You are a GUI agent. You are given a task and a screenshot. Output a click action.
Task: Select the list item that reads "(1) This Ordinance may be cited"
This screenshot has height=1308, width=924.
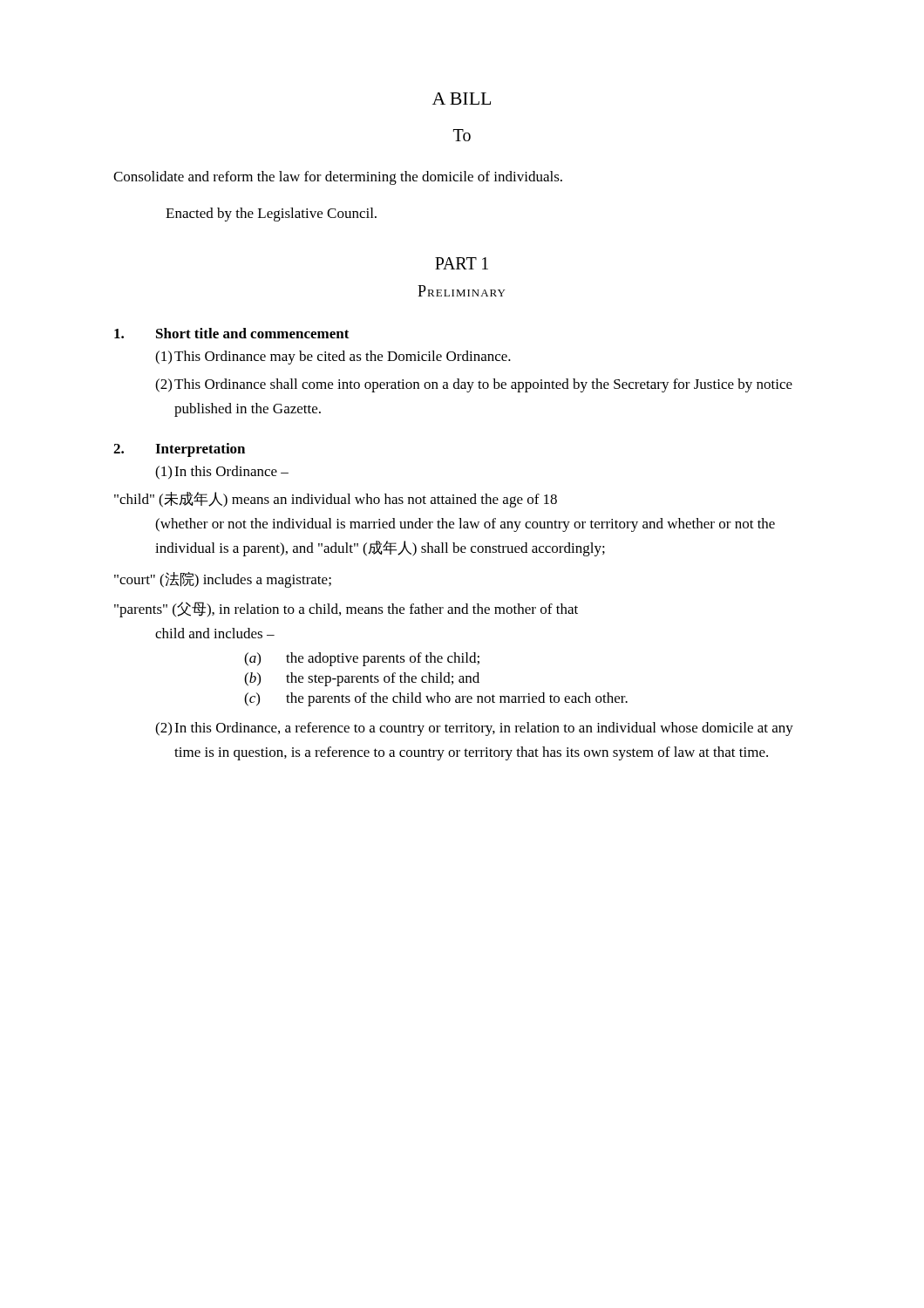[x=462, y=357]
